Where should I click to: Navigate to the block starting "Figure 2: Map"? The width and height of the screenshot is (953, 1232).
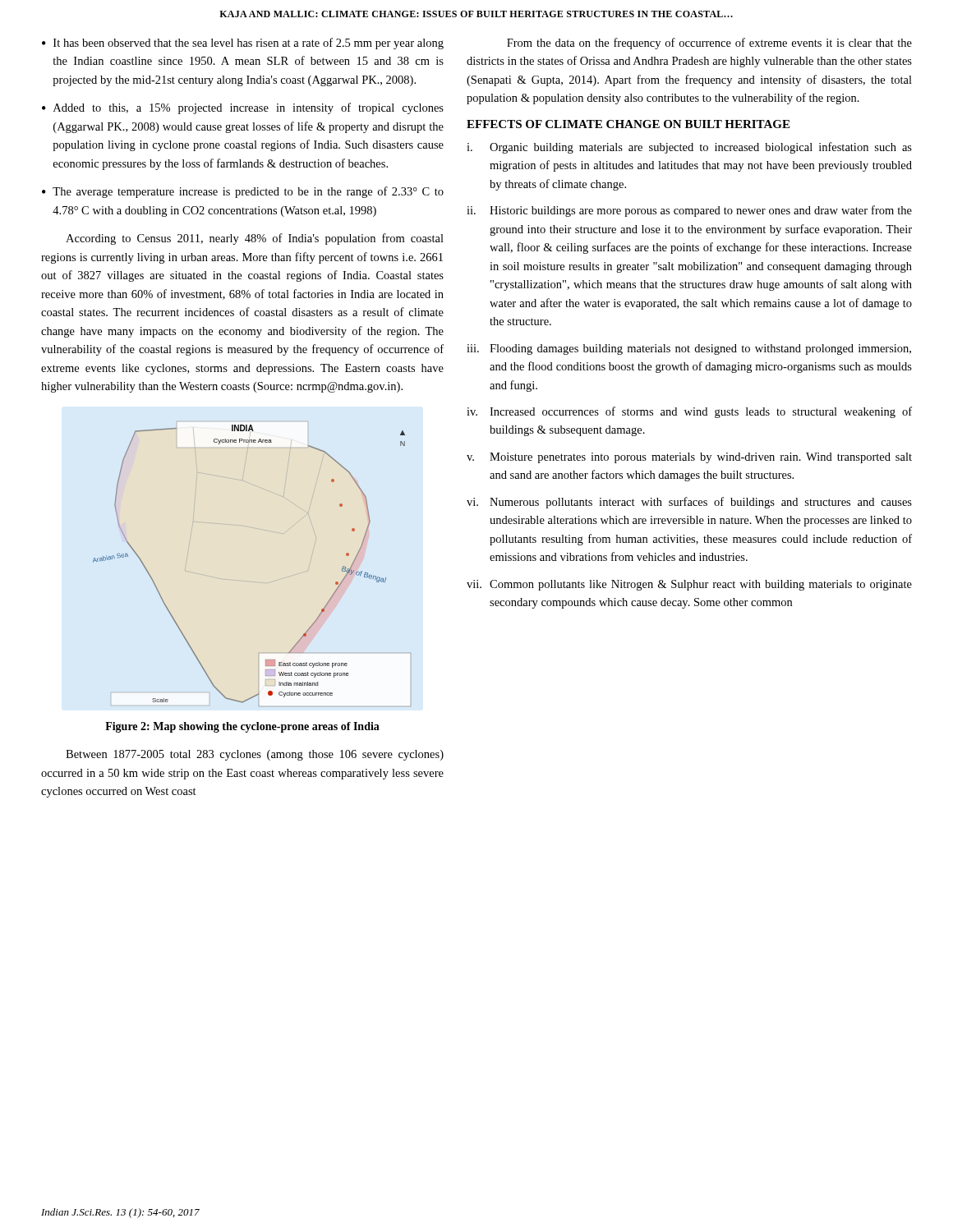[242, 727]
